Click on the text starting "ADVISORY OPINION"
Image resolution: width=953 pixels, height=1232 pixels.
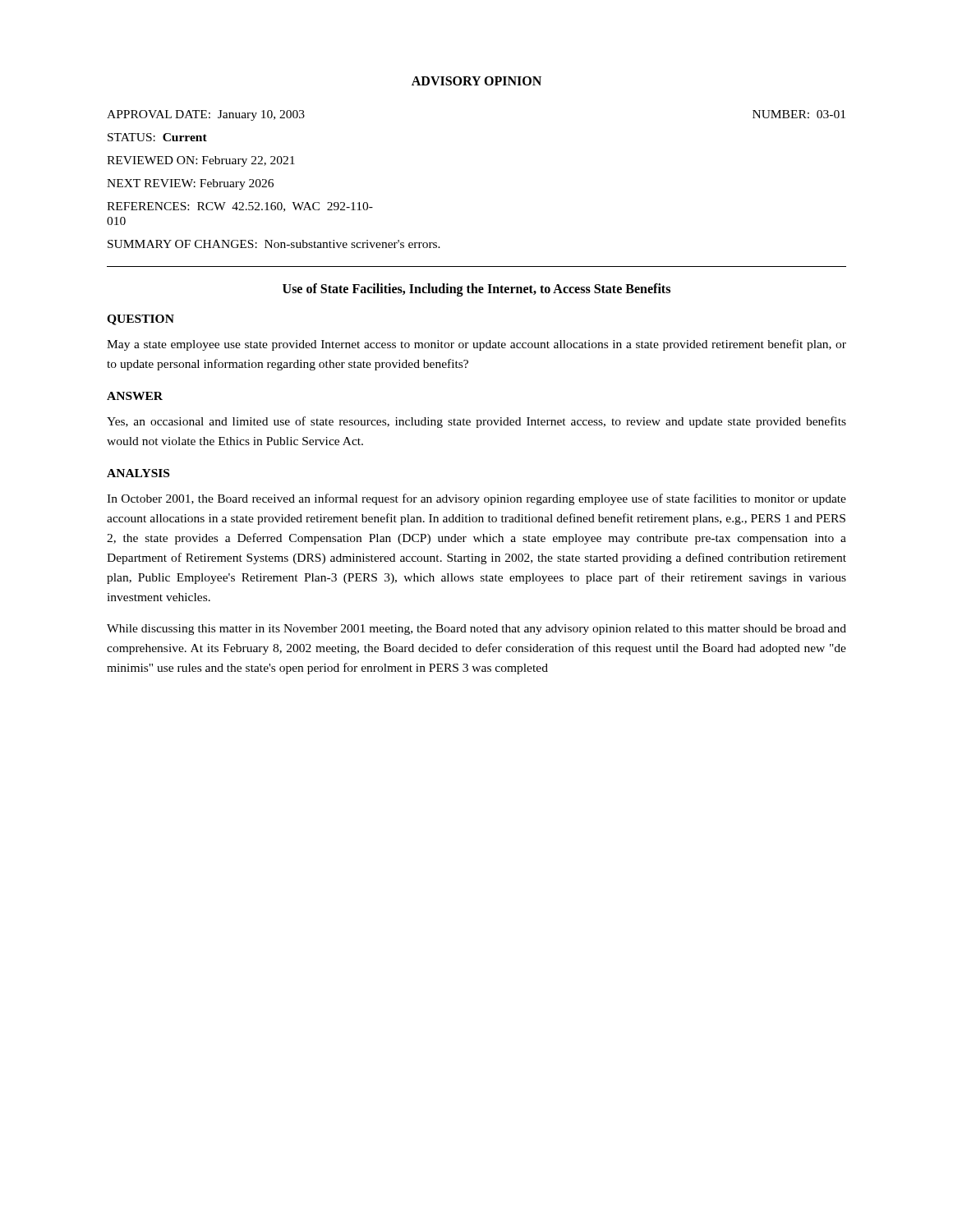pos(476,81)
